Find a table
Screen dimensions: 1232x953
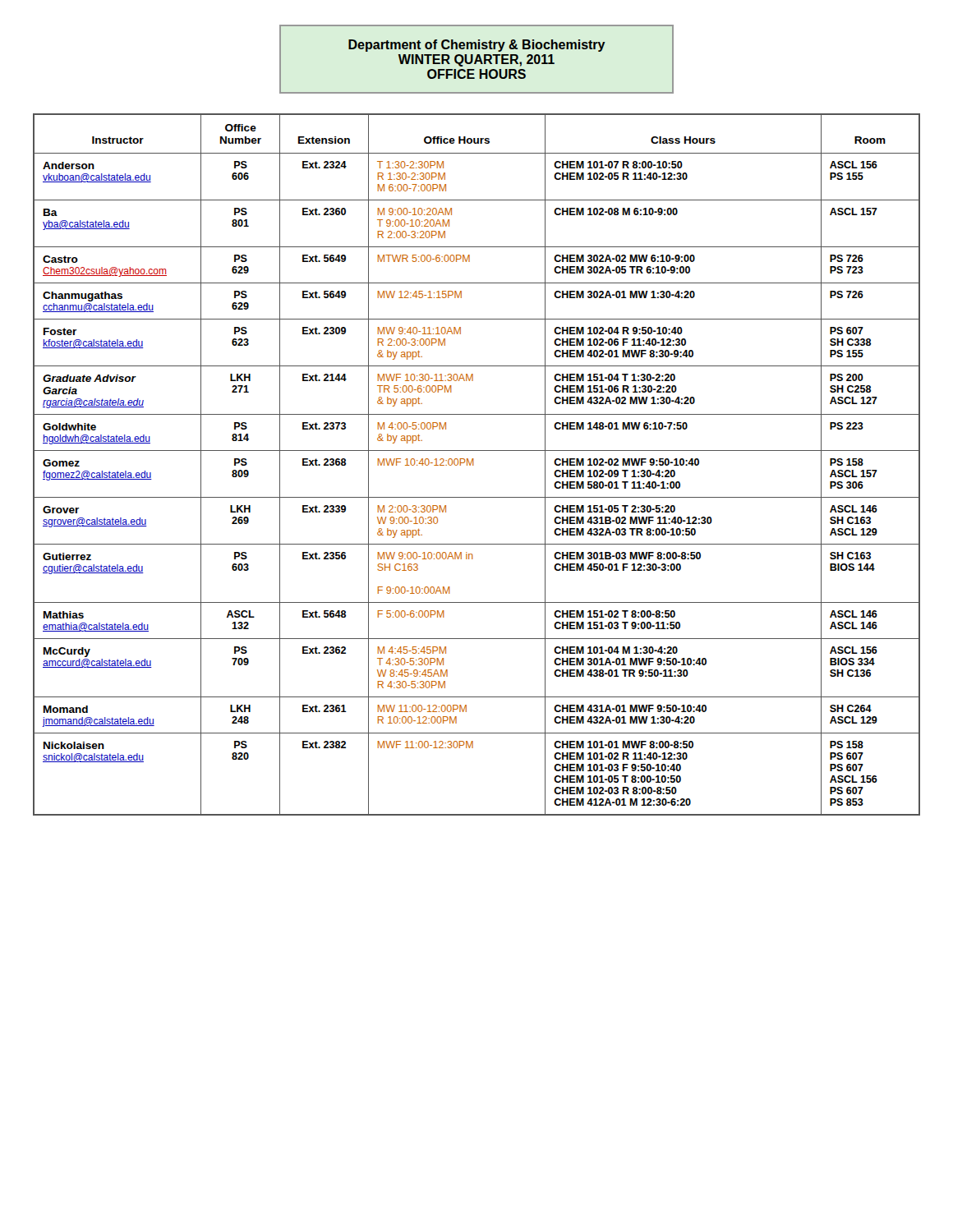click(x=476, y=464)
